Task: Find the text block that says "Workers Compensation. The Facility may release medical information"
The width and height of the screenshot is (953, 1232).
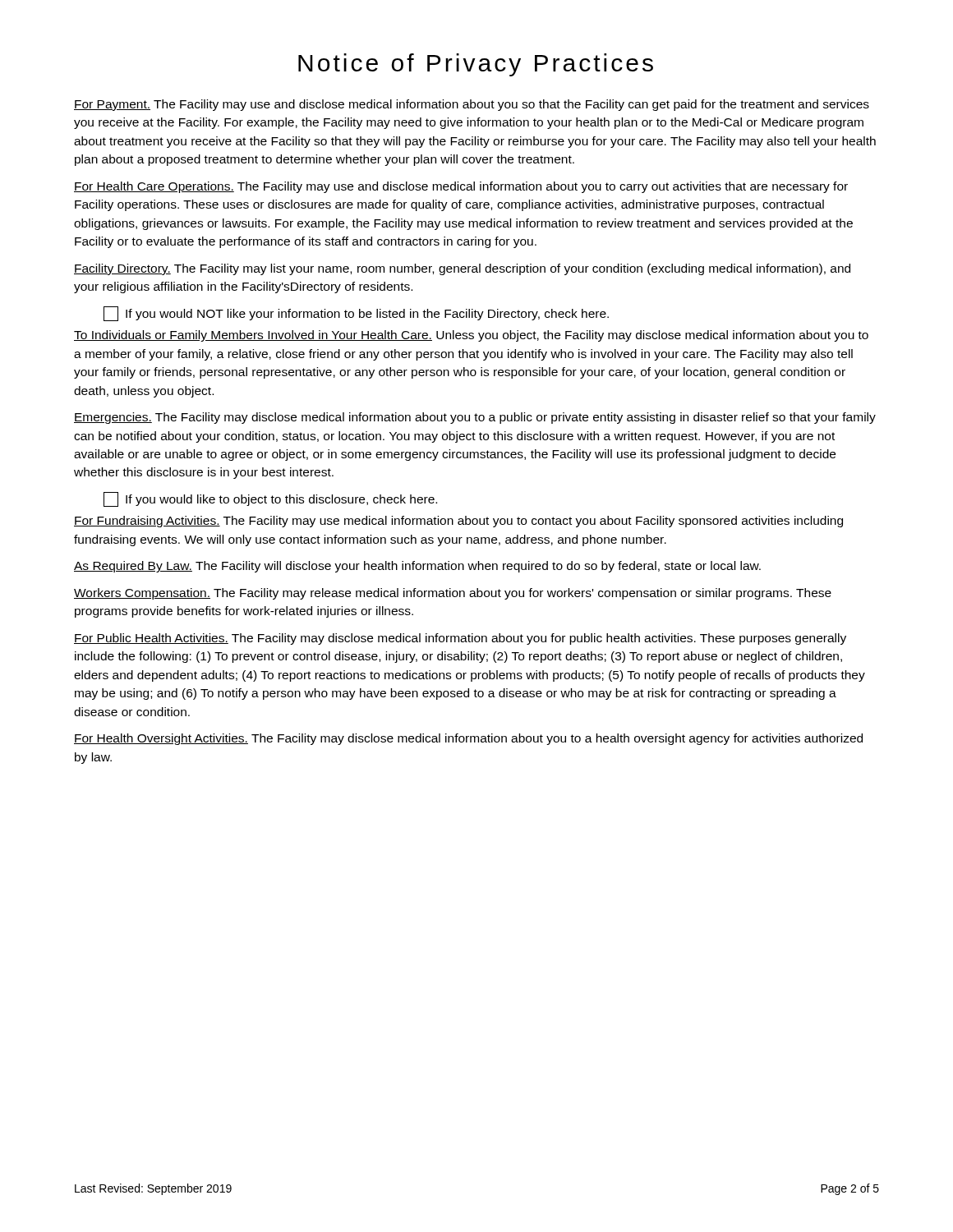Action: tap(453, 602)
